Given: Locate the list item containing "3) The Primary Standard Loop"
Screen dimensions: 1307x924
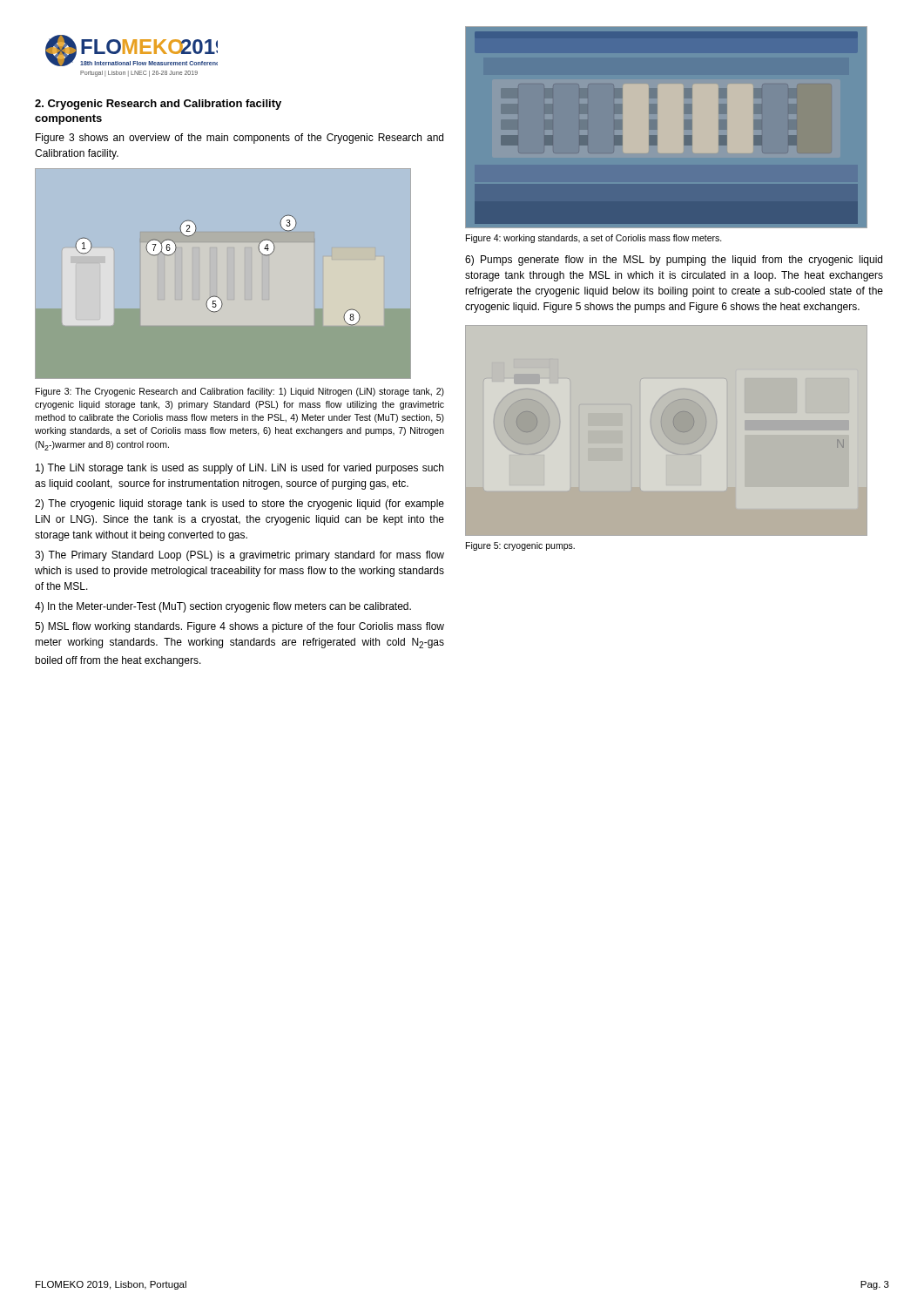Looking at the screenshot, I should (x=240, y=571).
